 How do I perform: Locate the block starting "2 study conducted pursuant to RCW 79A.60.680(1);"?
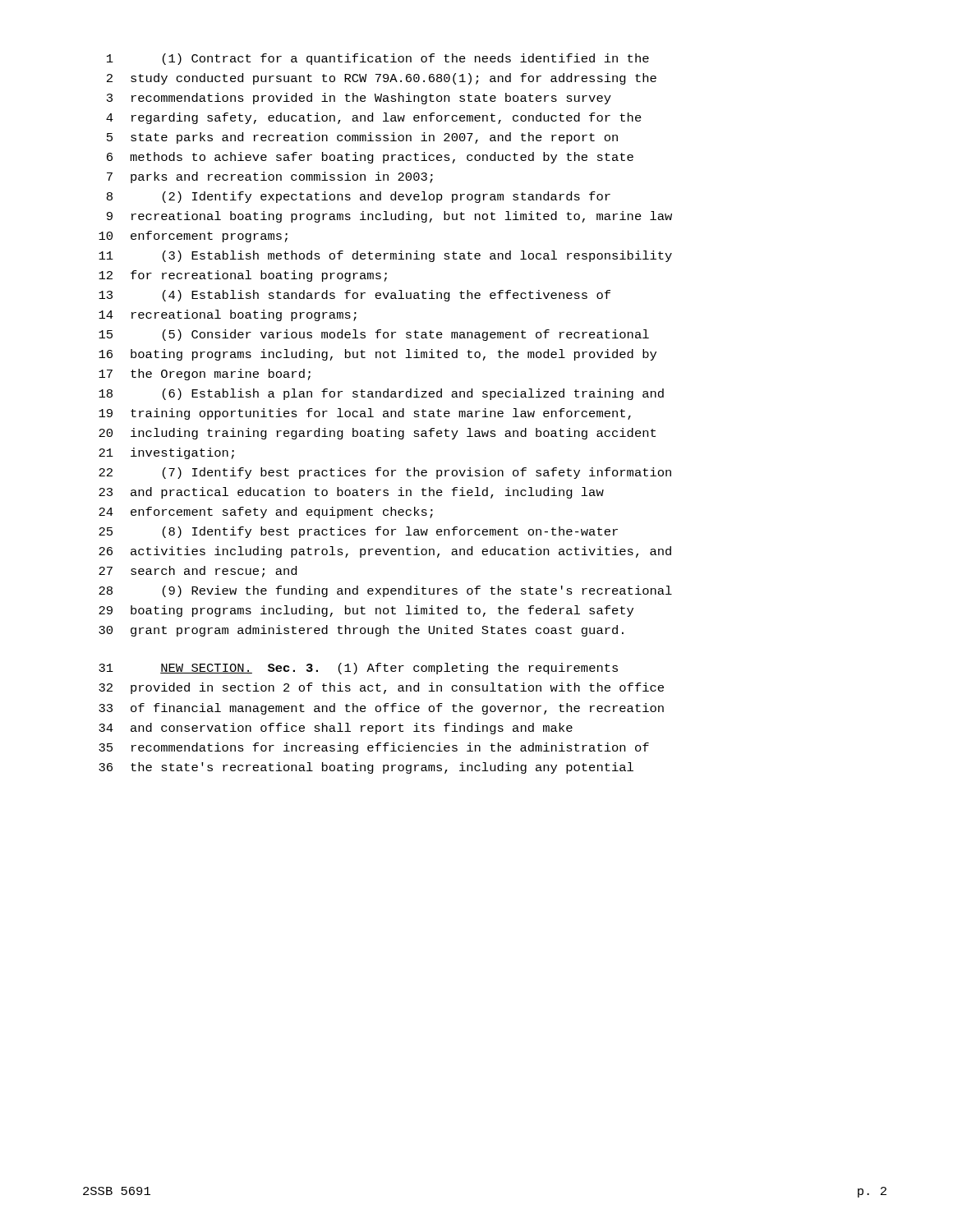pyautogui.click(x=485, y=79)
